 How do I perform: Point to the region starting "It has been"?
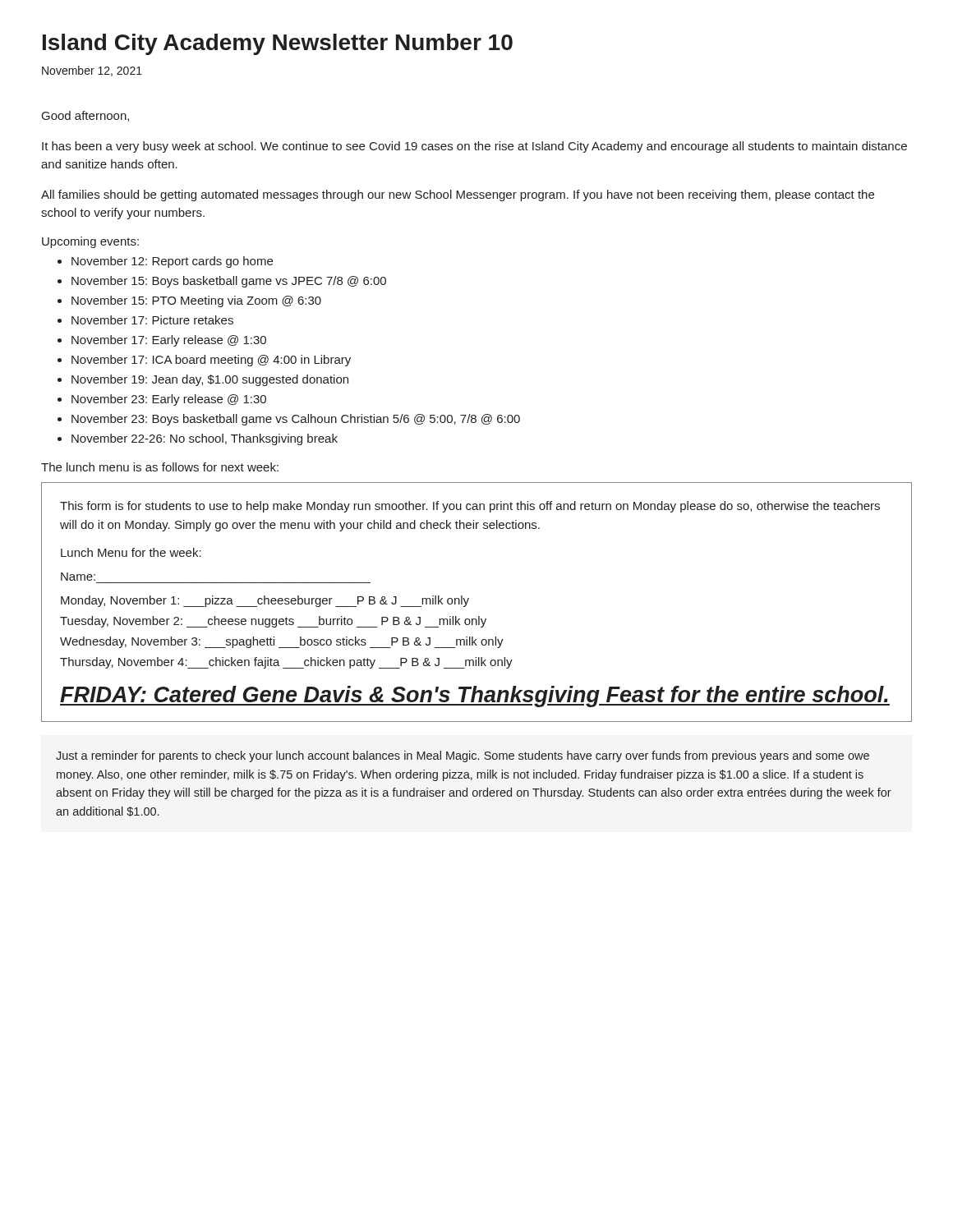pos(474,155)
